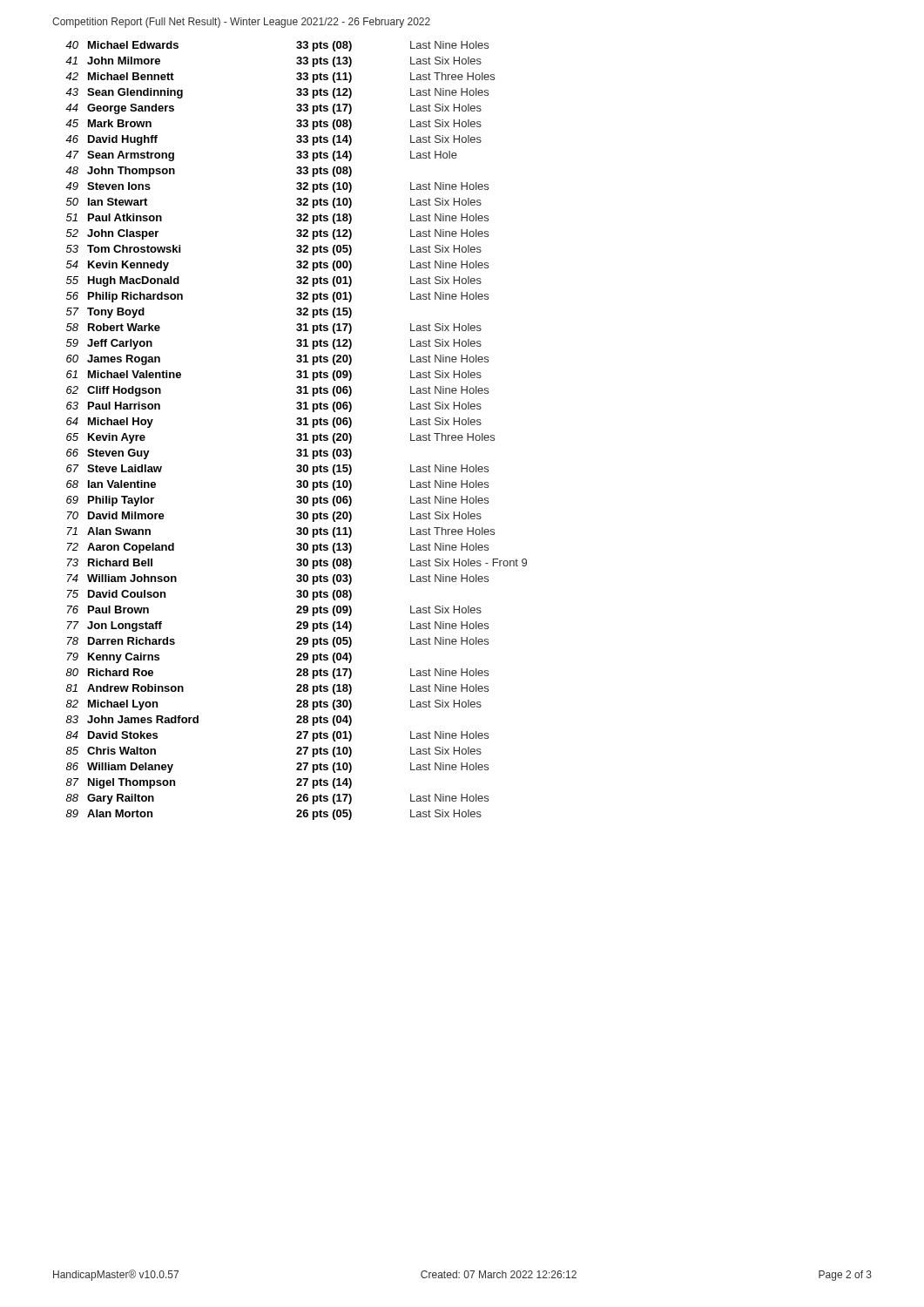Select the list item with the text "58 Robert Warke 31 pts (17) Last"
924x1307 pixels.
tap(108, 328)
